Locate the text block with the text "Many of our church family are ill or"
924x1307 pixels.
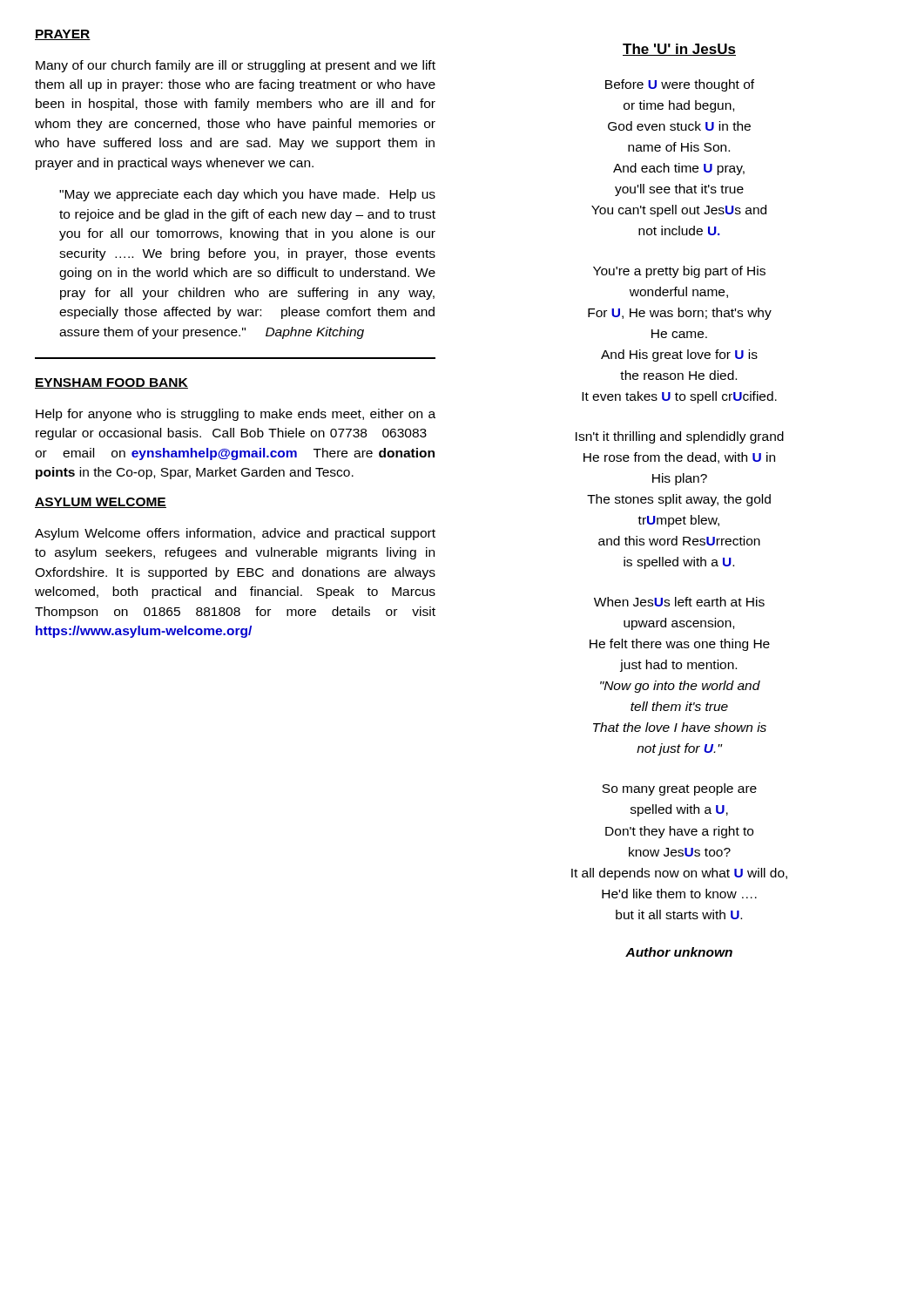coord(235,114)
